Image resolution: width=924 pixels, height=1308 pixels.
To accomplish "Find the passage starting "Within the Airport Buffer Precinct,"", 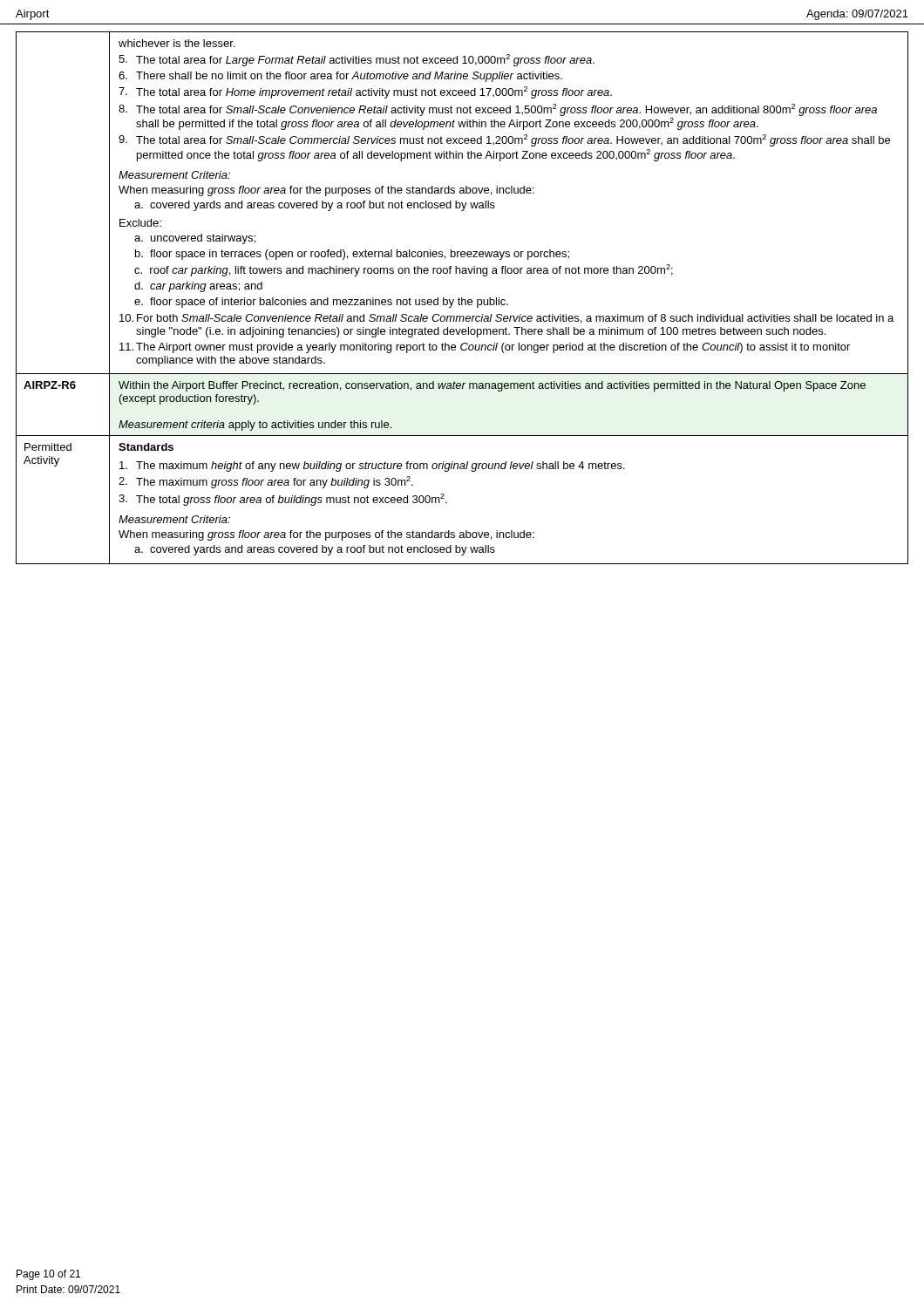I will [492, 386].
